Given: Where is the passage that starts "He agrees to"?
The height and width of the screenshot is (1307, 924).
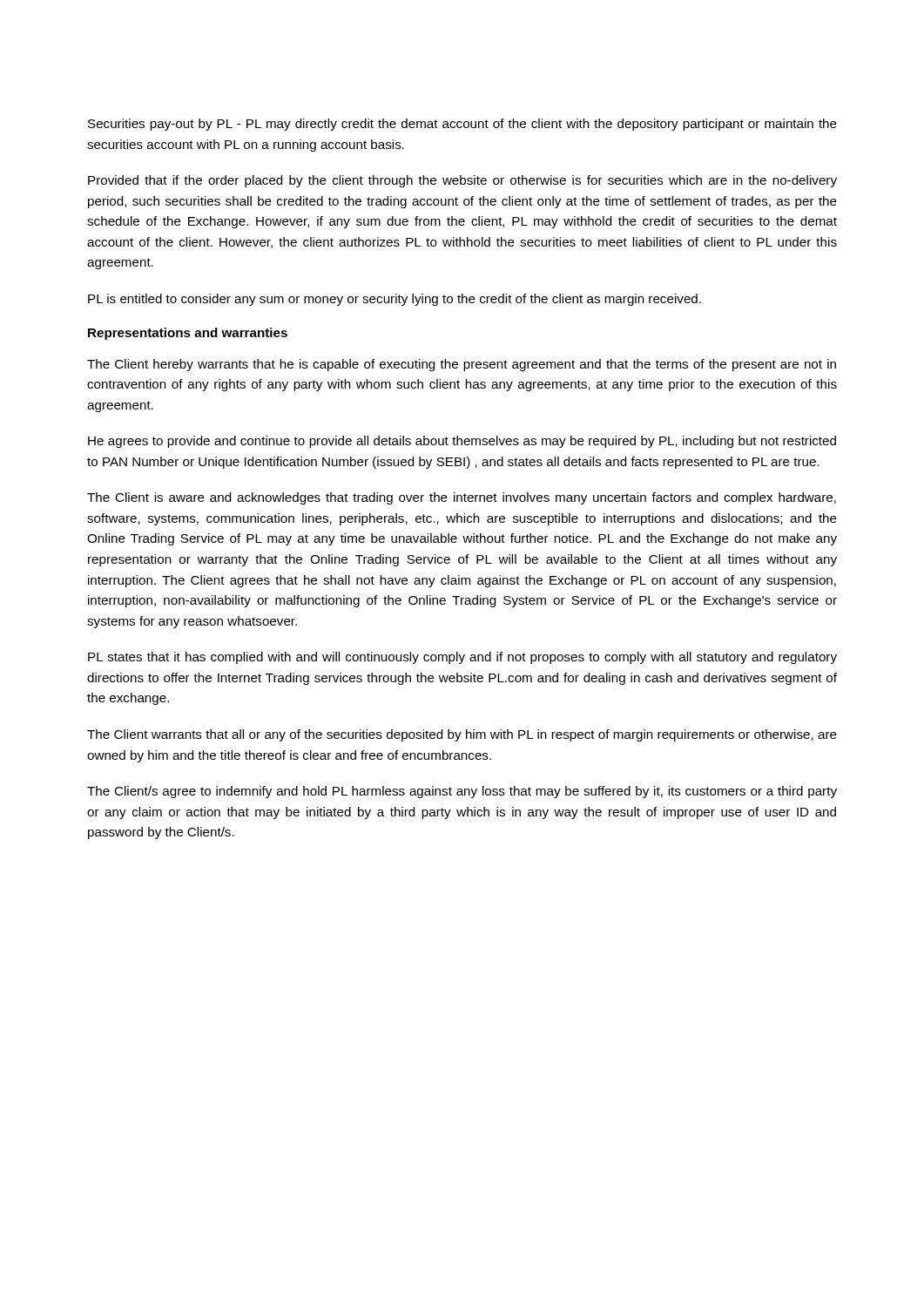Looking at the screenshot, I should tap(462, 451).
